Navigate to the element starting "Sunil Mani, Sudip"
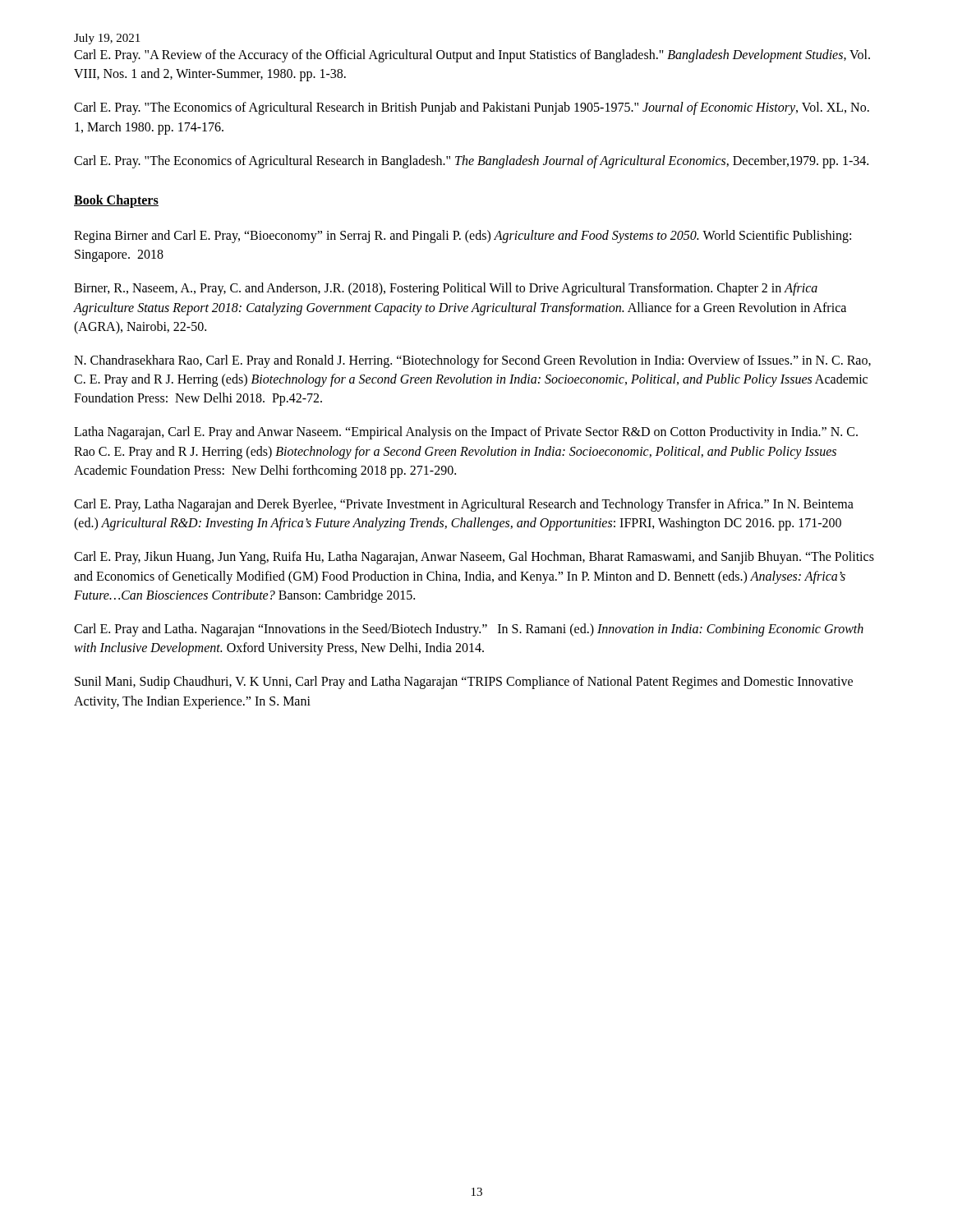 pyautogui.click(x=464, y=691)
